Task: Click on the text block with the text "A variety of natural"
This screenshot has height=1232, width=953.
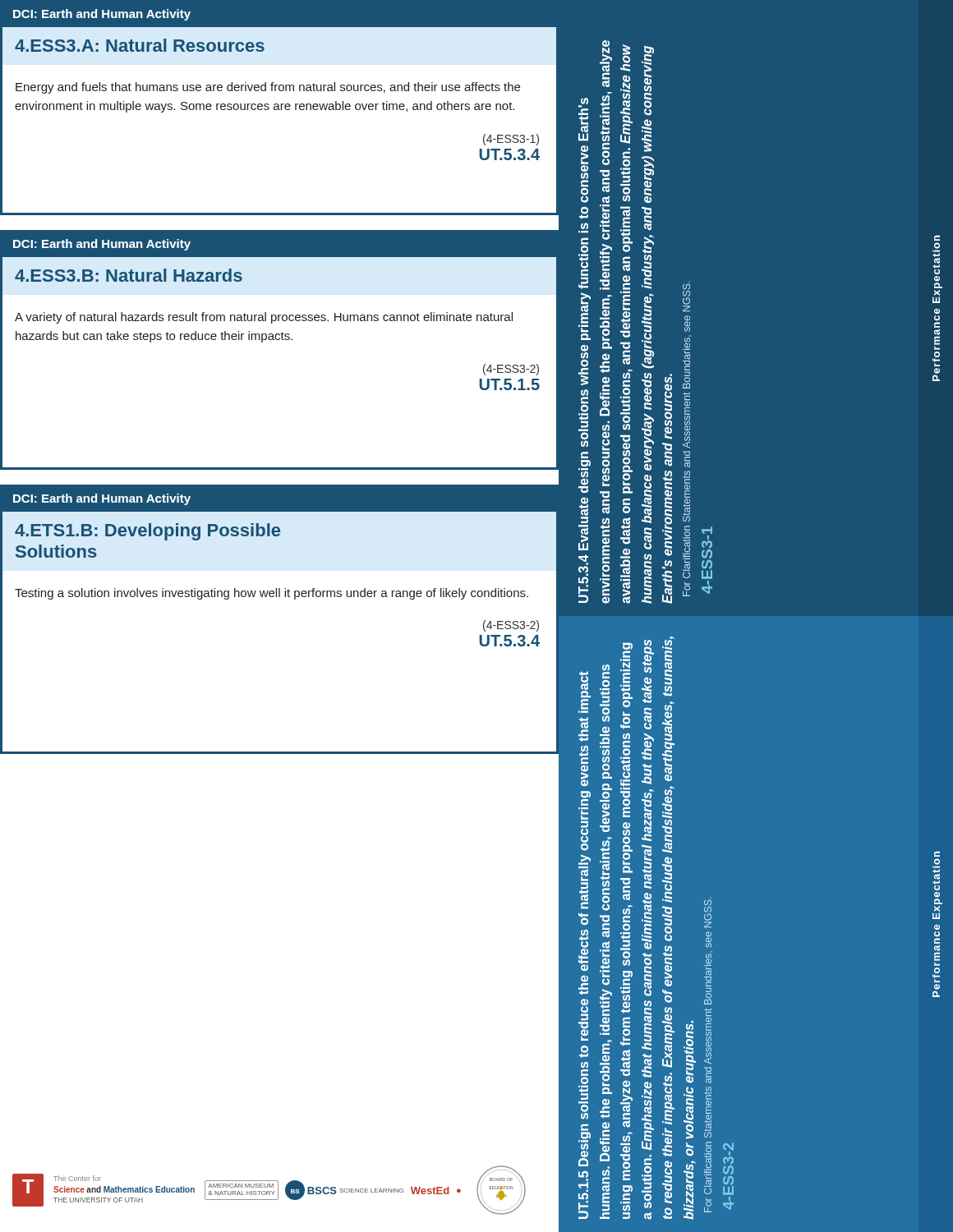Action: click(x=264, y=326)
